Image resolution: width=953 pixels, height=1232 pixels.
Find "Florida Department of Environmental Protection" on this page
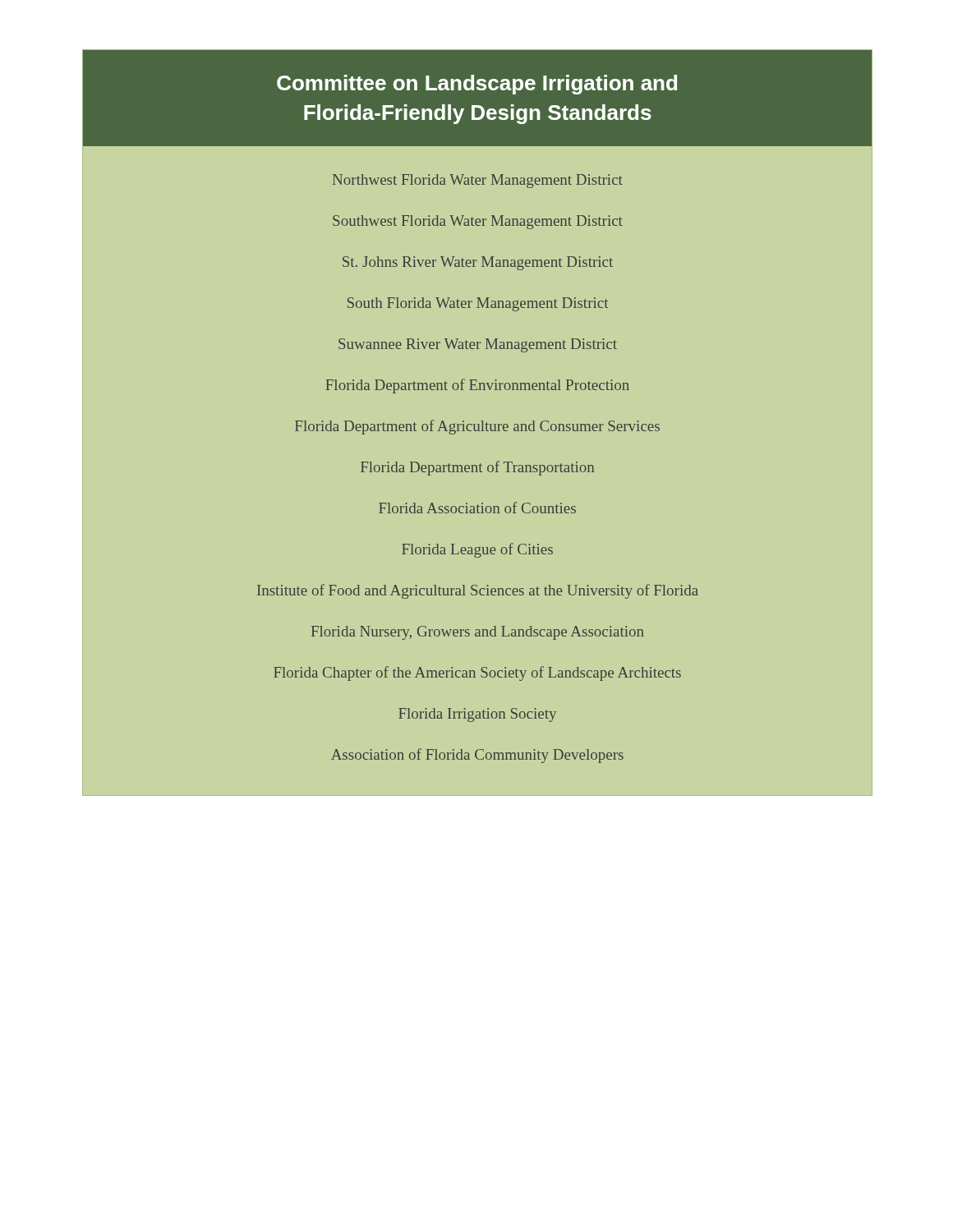pos(477,385)
